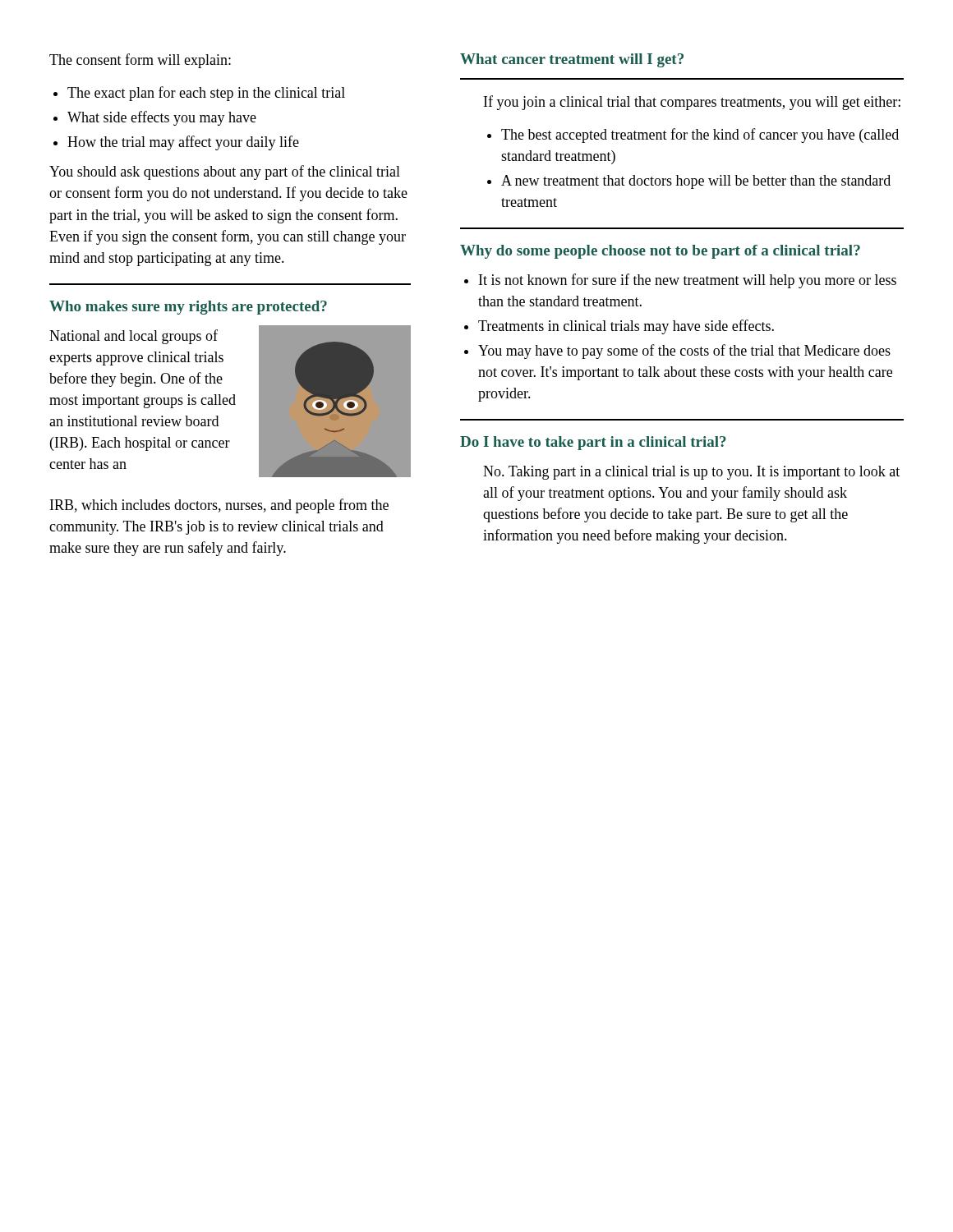This screenshot has width=953, height=1232.
Task: Locate the element starting "The best accepted treatment for the"
Action: (702, 145)
